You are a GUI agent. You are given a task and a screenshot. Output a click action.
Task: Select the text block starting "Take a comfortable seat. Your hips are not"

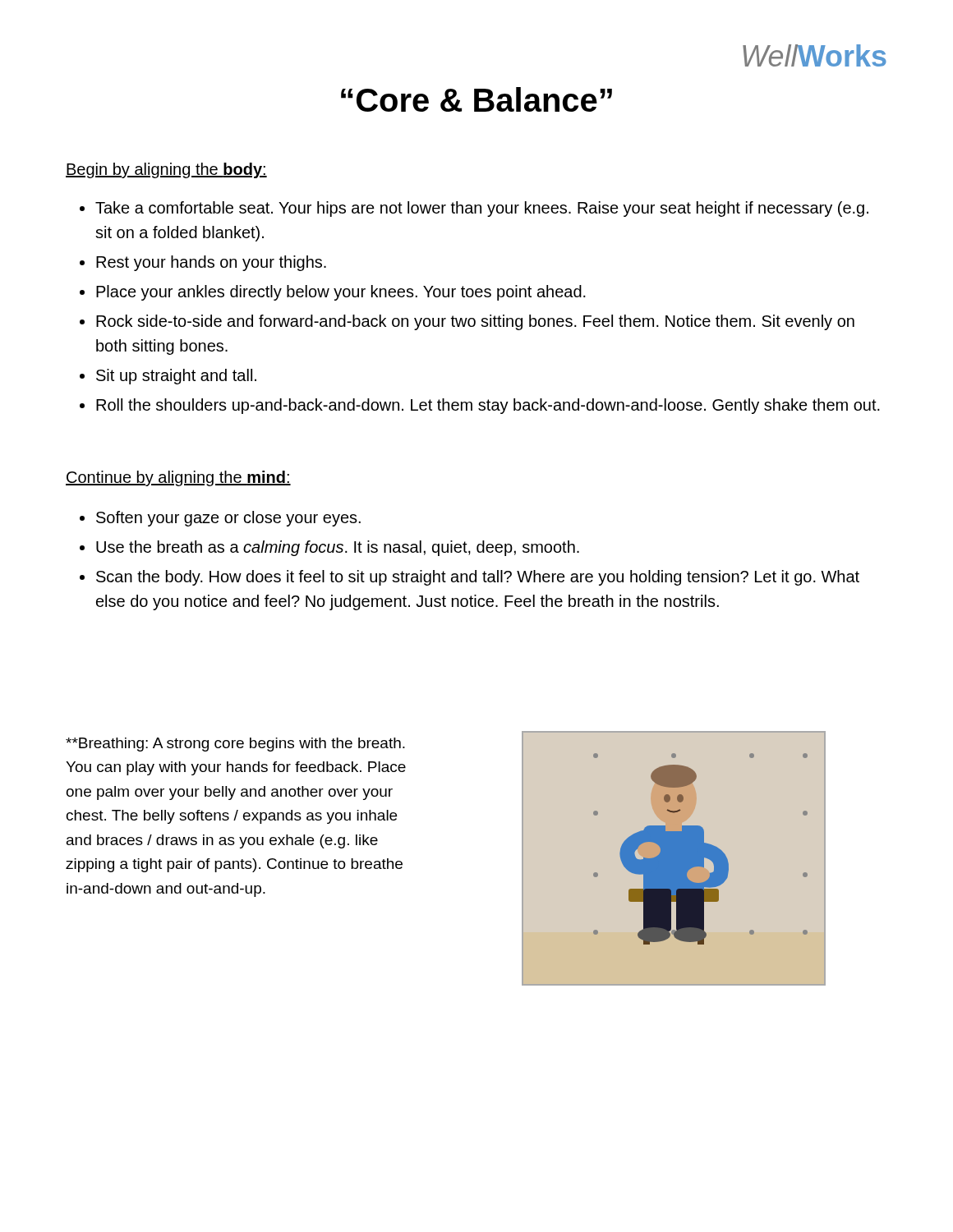pos(476,306)
